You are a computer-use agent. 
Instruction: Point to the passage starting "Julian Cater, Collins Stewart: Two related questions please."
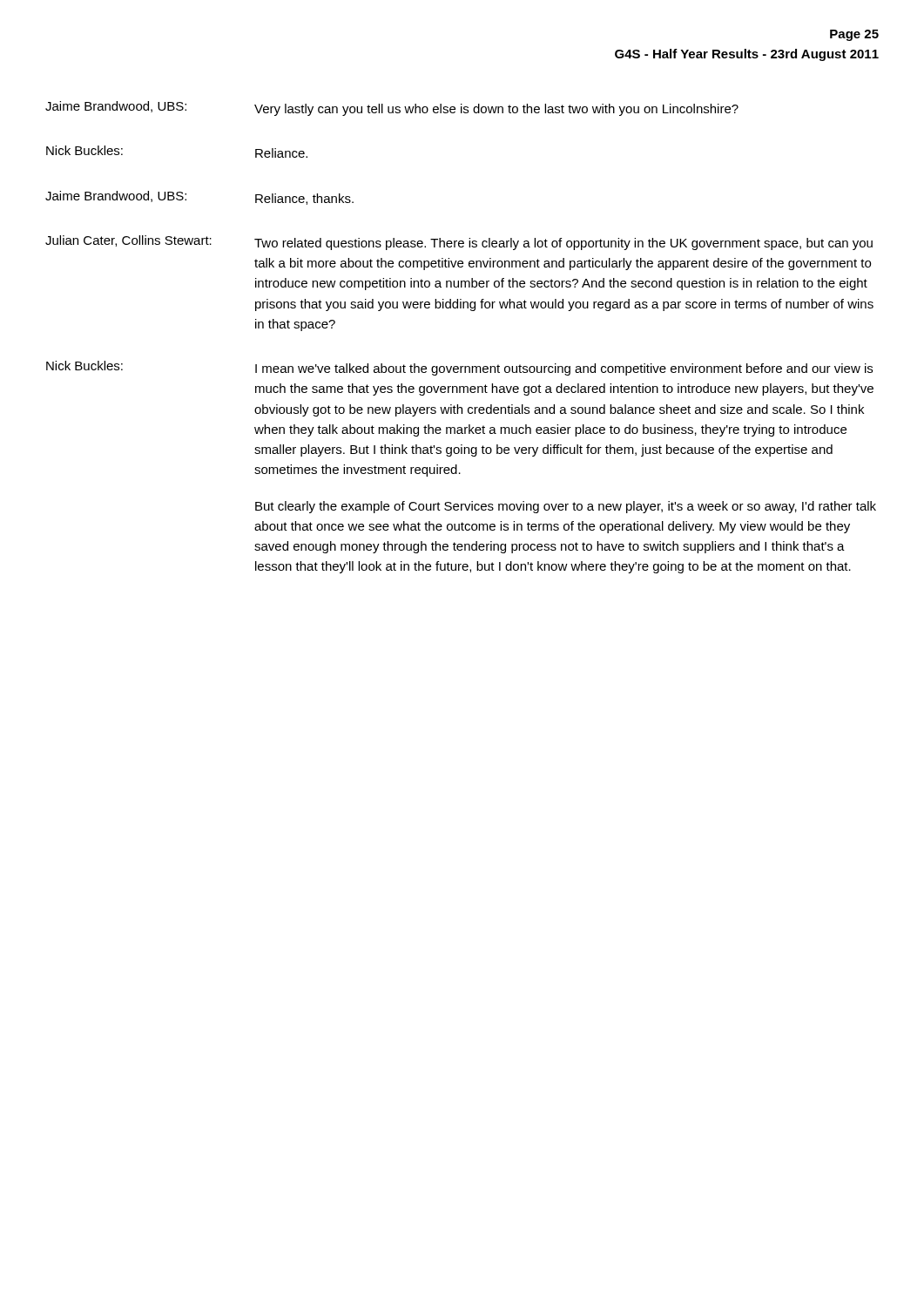462,283
